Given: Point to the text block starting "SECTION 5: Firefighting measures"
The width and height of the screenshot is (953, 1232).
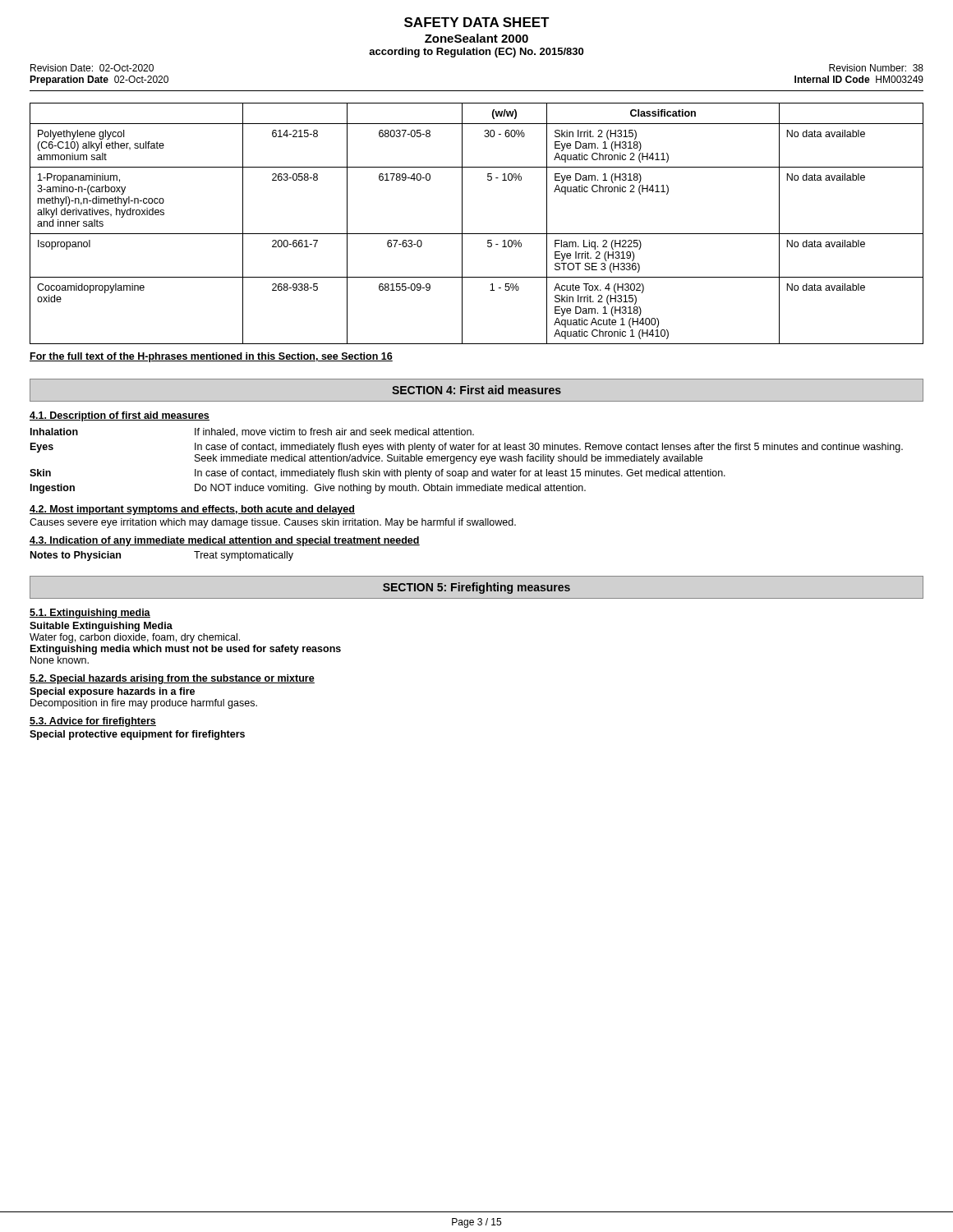Looking at the screenshot, I should tap(476, 587).
